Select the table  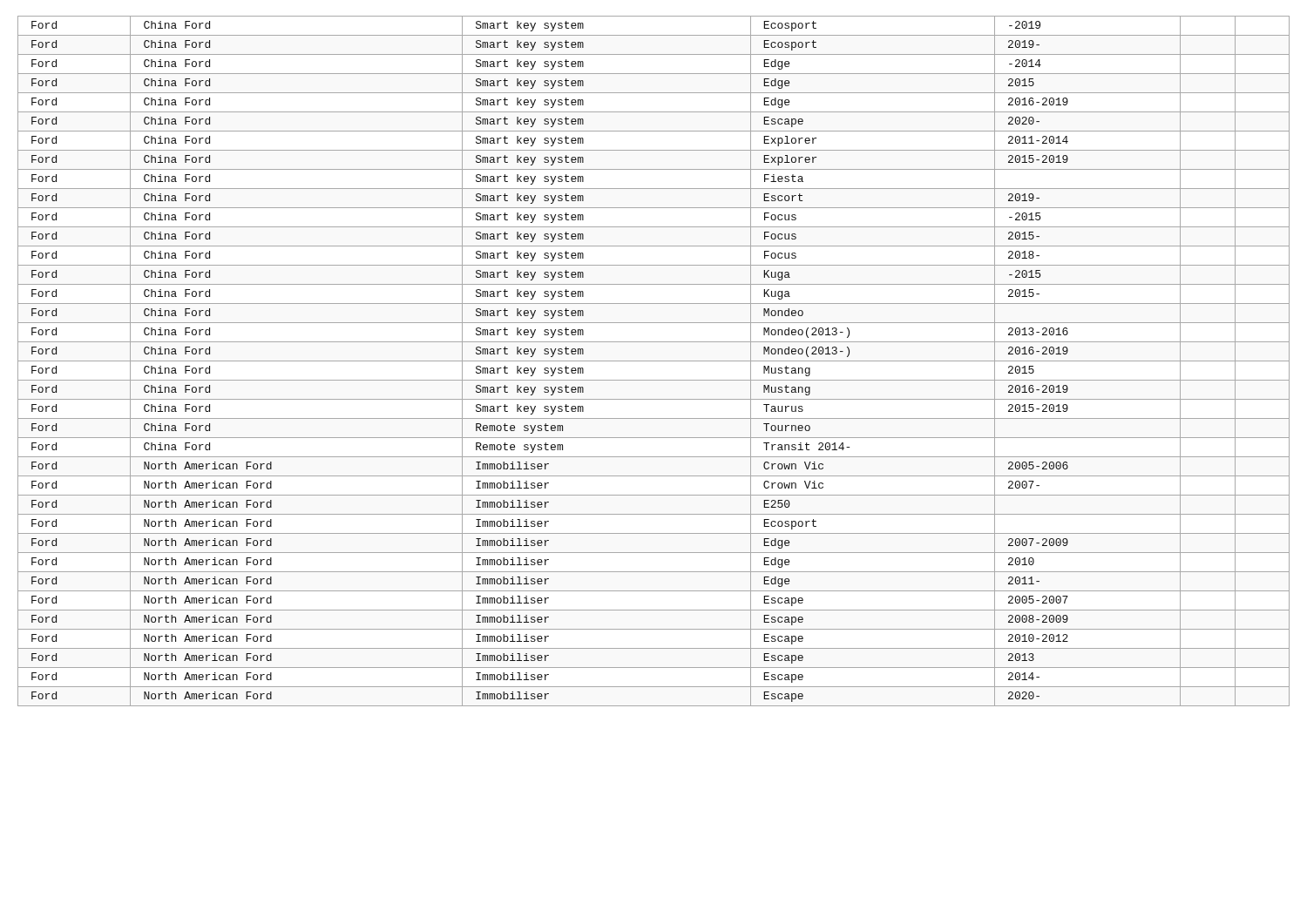point(654,361)
